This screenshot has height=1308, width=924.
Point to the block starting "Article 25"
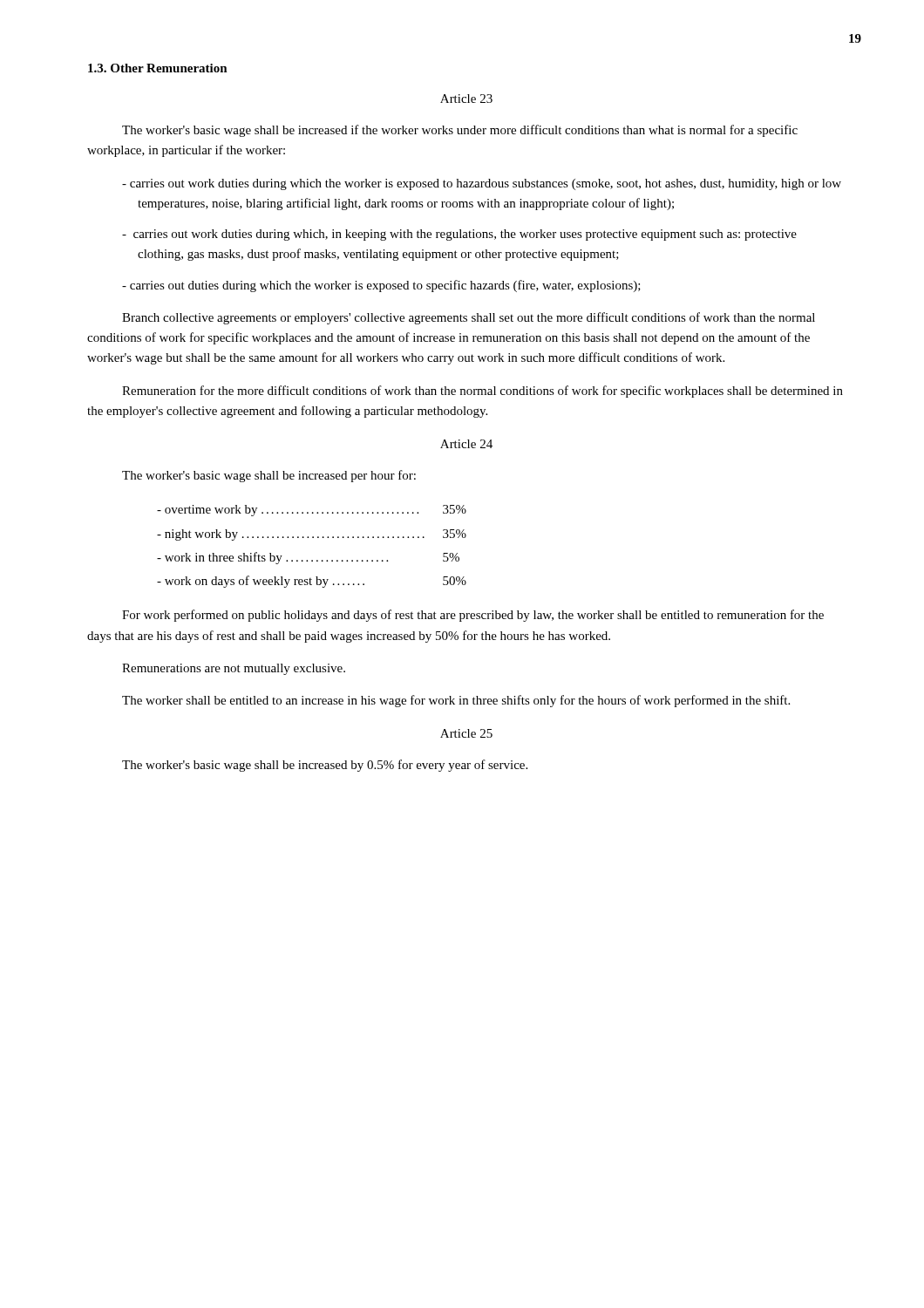pos(466,734)
